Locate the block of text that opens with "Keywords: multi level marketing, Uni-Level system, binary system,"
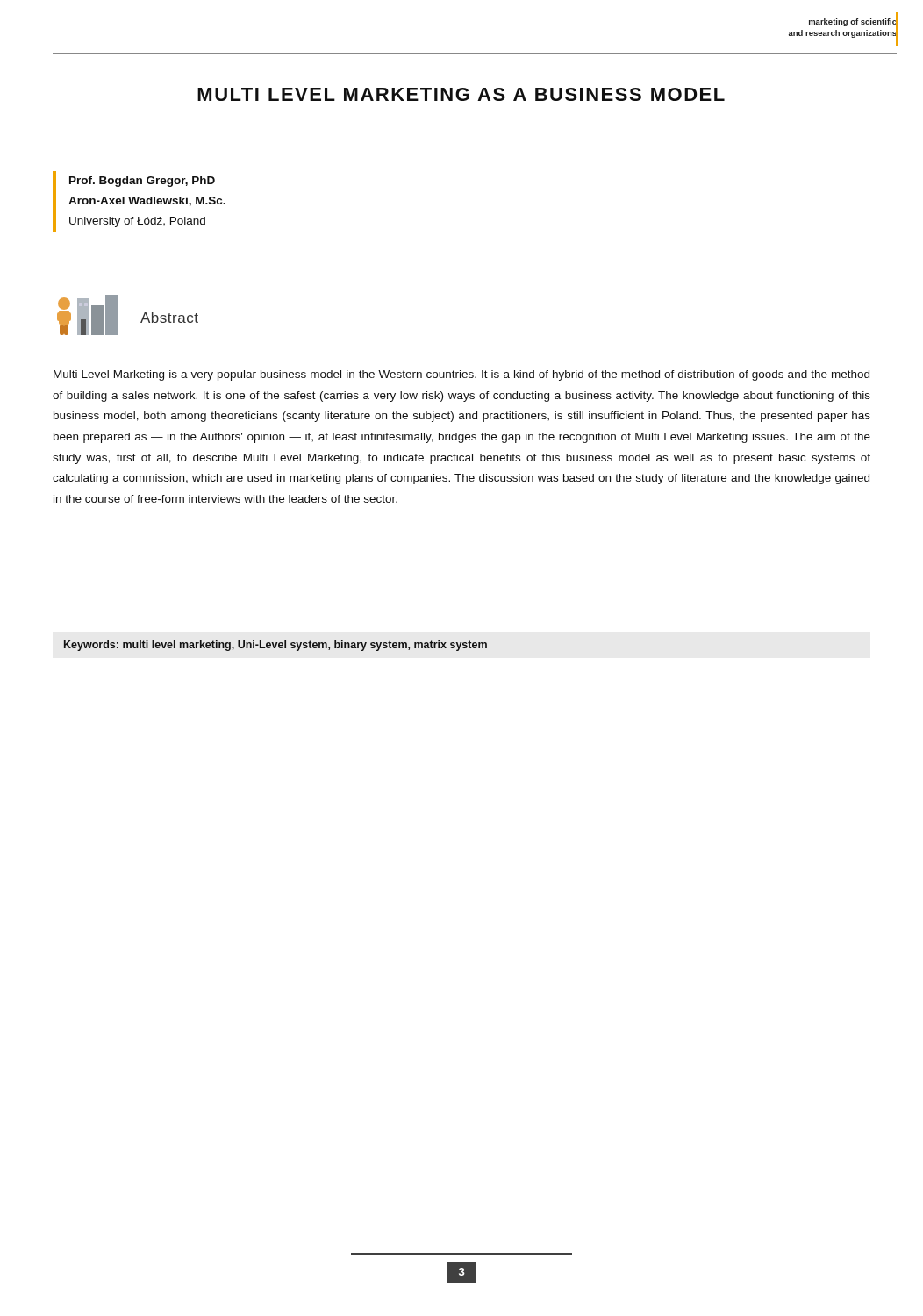 tap(275, 645)
